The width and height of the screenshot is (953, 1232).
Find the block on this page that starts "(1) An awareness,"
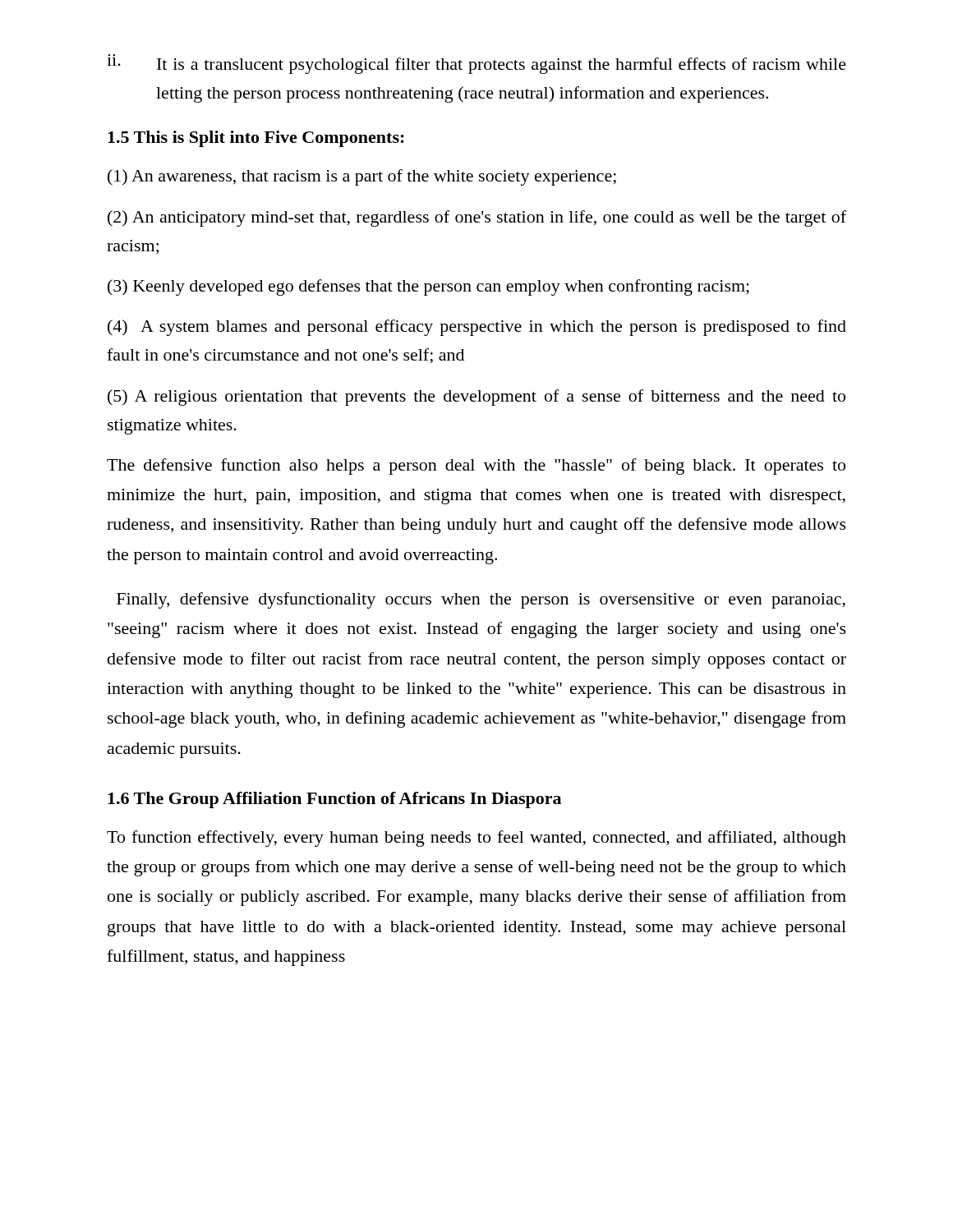(362, 176)
